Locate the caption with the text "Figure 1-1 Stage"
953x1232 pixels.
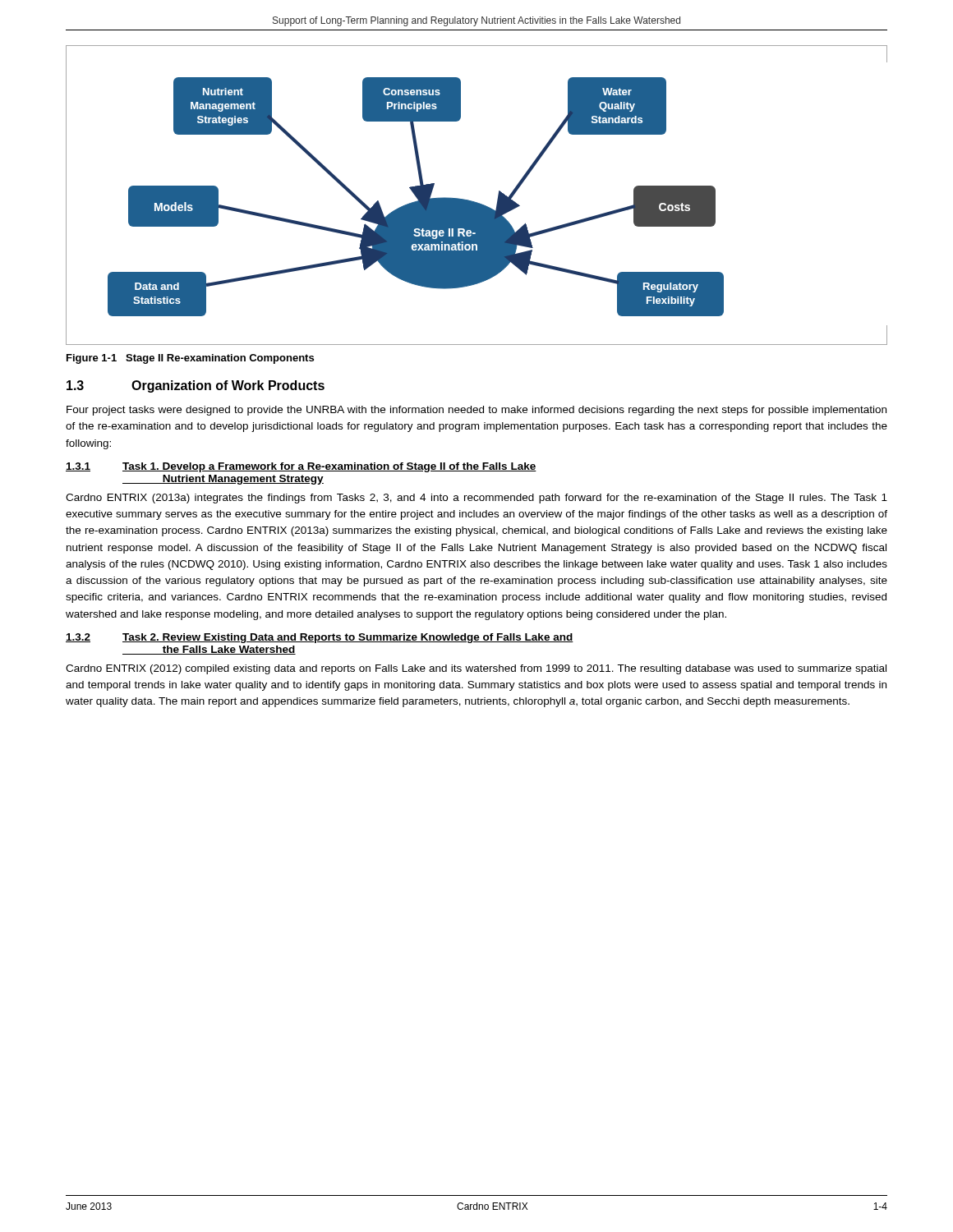(x=190, y=358)
